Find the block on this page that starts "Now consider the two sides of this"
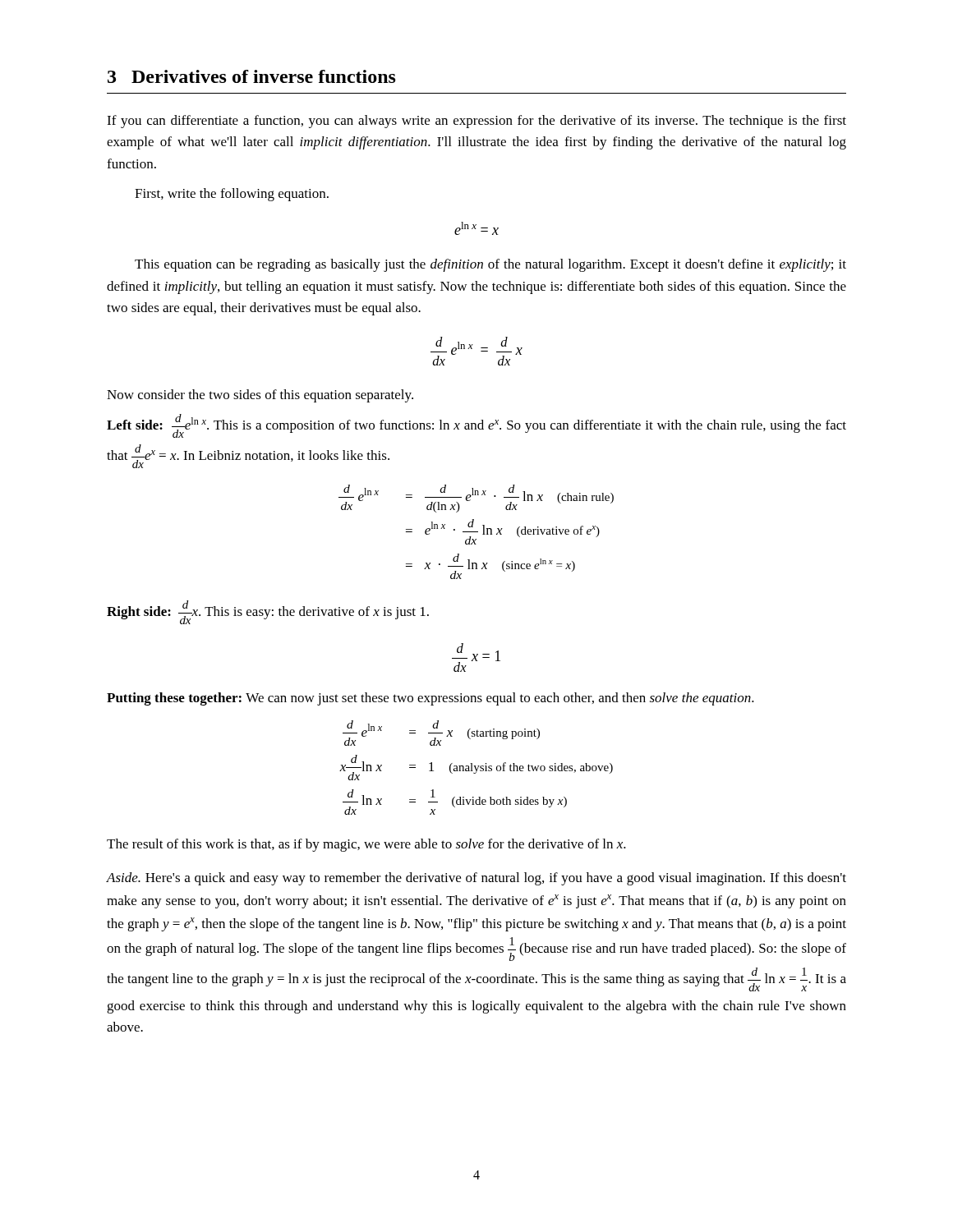 [476, 428]
